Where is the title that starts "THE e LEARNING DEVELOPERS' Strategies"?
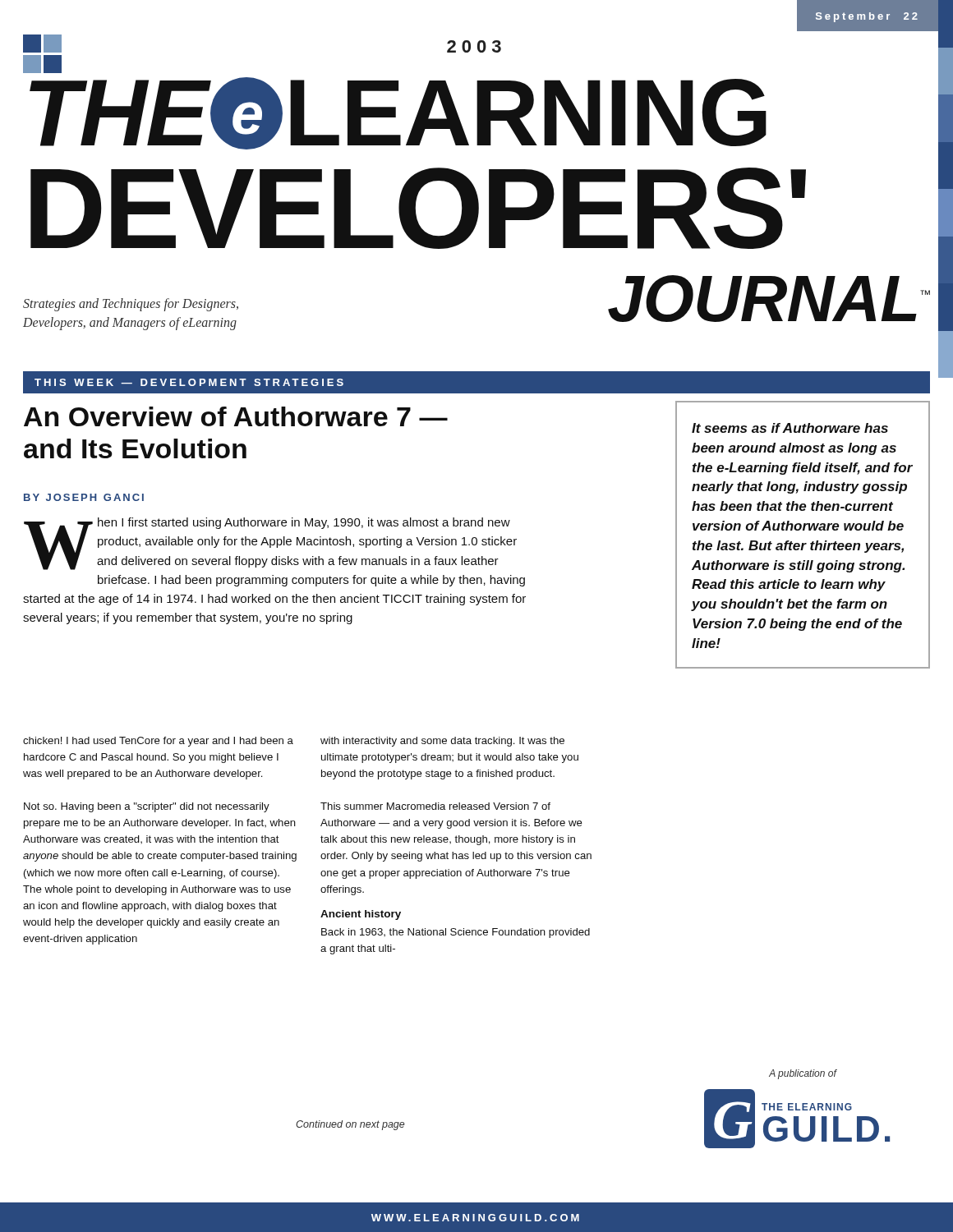This screenshot has width=953, height=1232. click(x=476, y=199)
